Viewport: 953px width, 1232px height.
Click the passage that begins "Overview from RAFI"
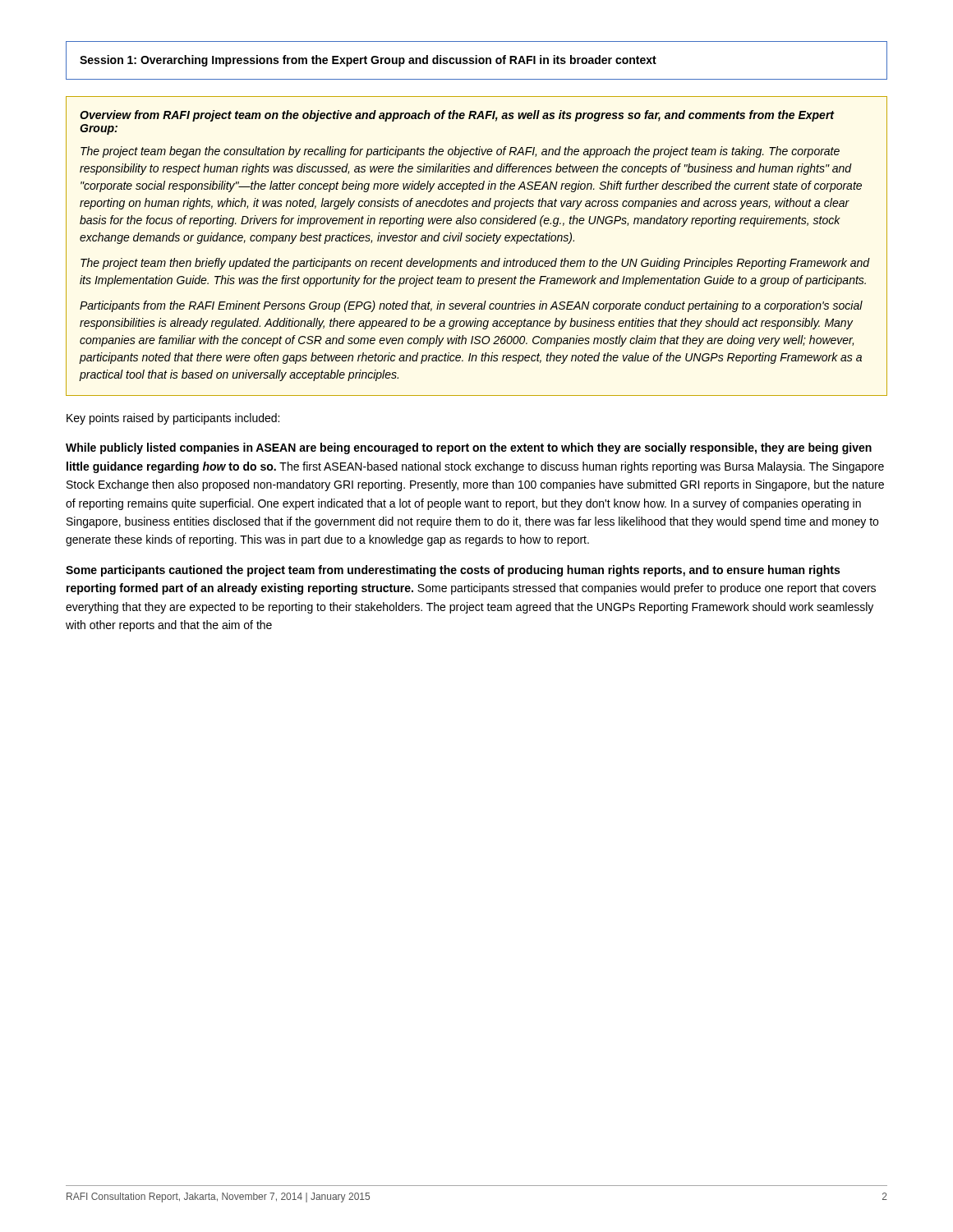(476, 246)
